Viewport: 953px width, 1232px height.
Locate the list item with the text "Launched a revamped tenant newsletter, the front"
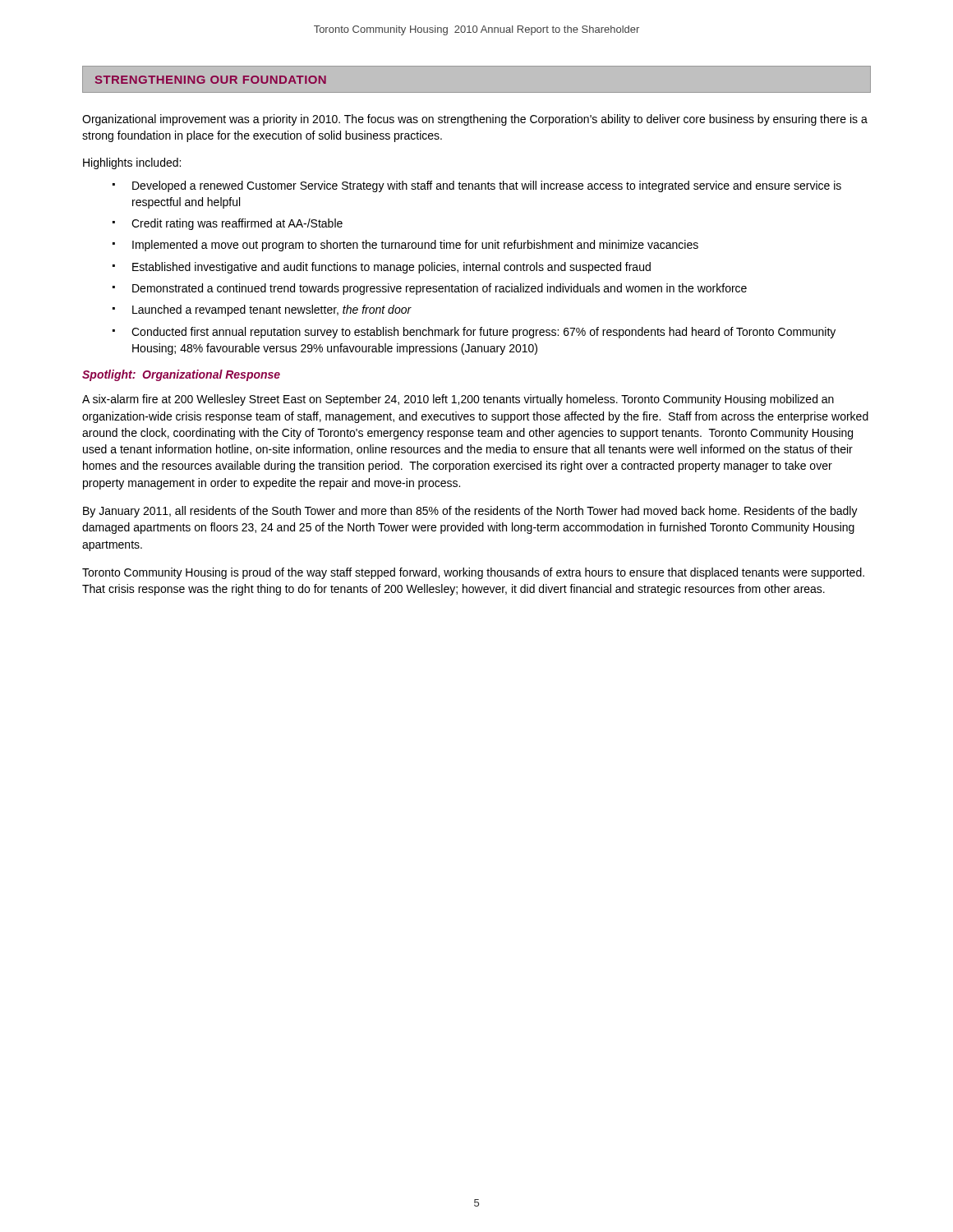[271, 310]
